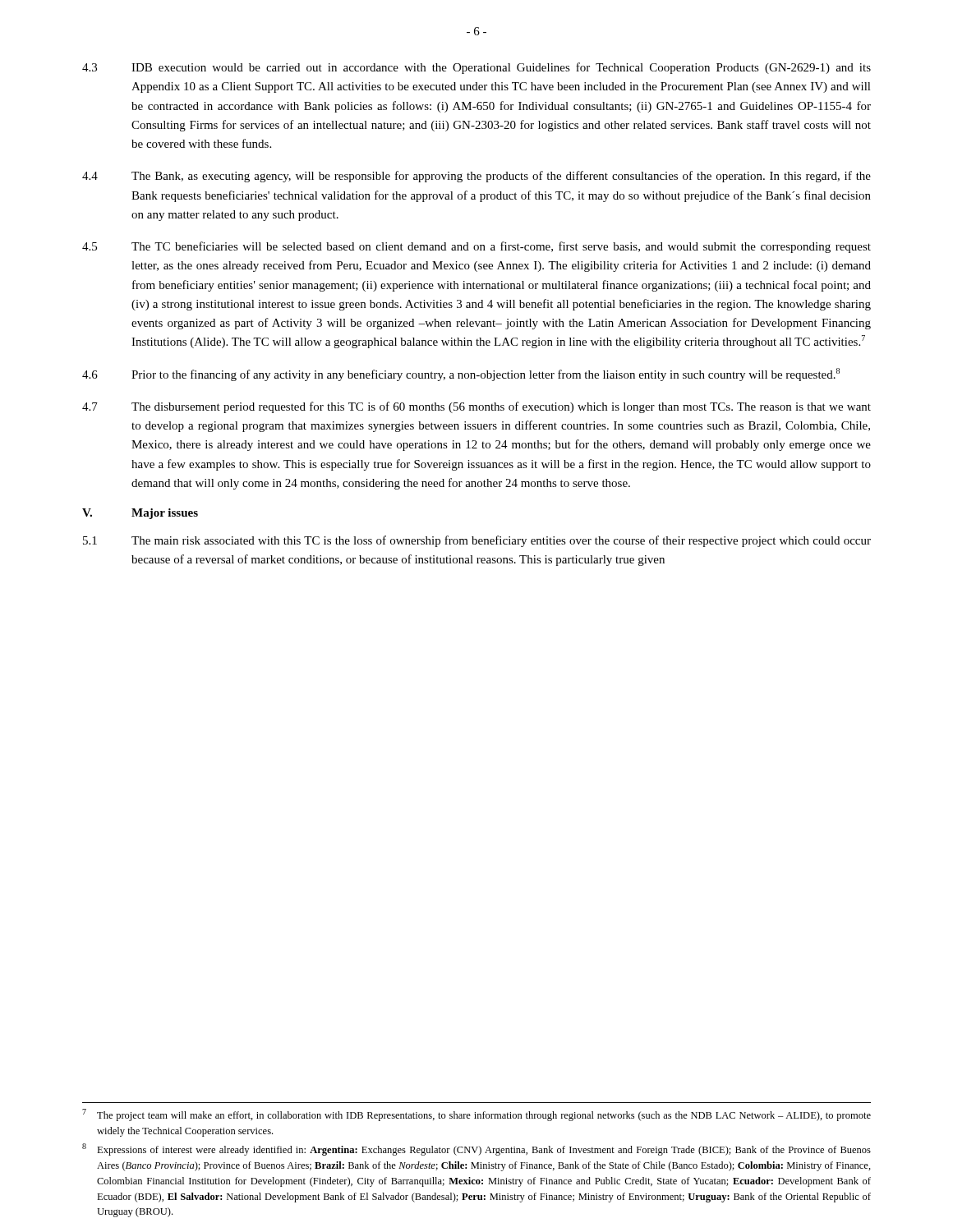Image resolution: width=953 pixels, height=1232 pixels.
Task: Locate the text "V. Major issues"
Action: point(140,513)
